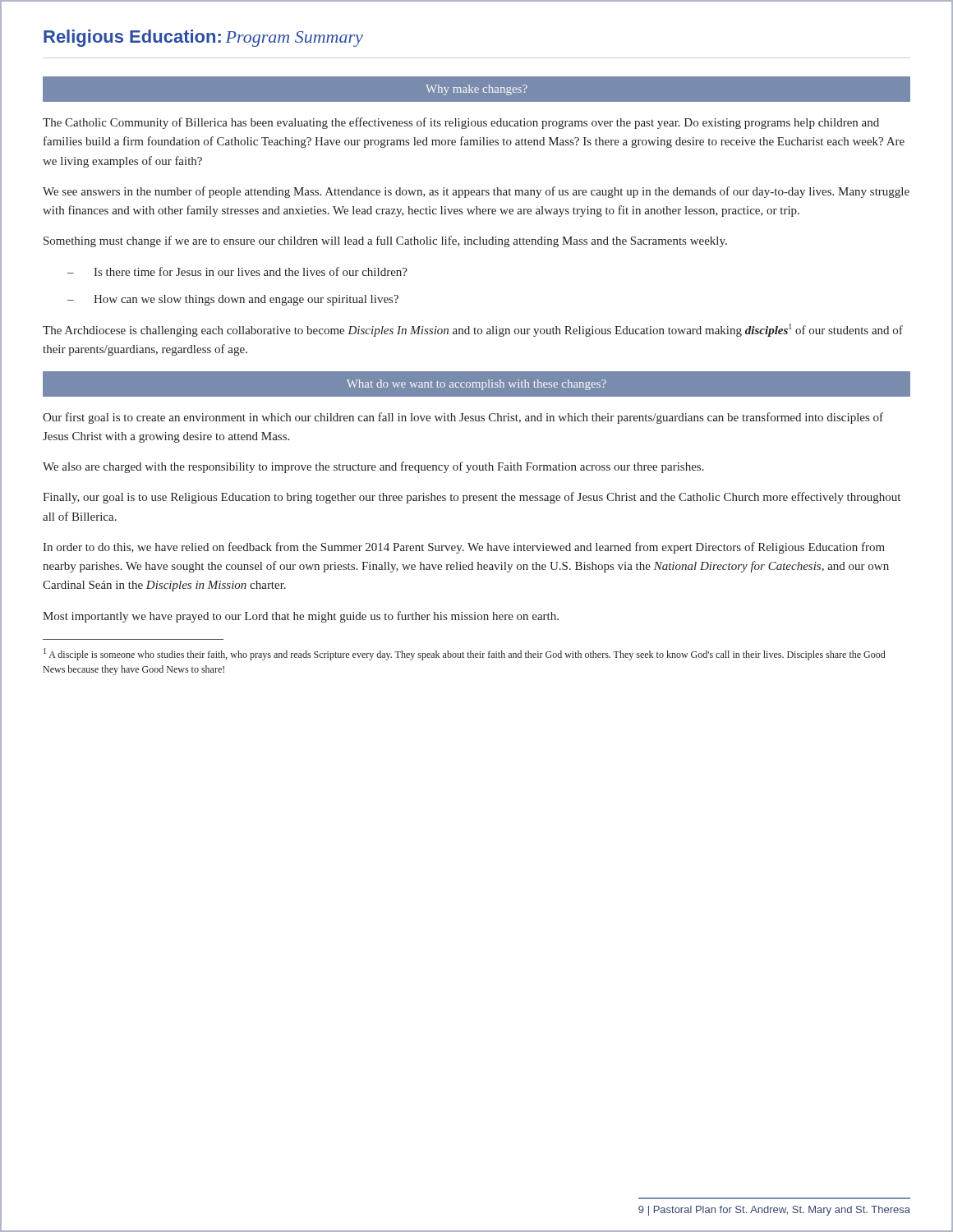The image size is (953, 1232).
Task: Click on the section header with the text "Why make changes?"
Action: (x=476, y=89)
